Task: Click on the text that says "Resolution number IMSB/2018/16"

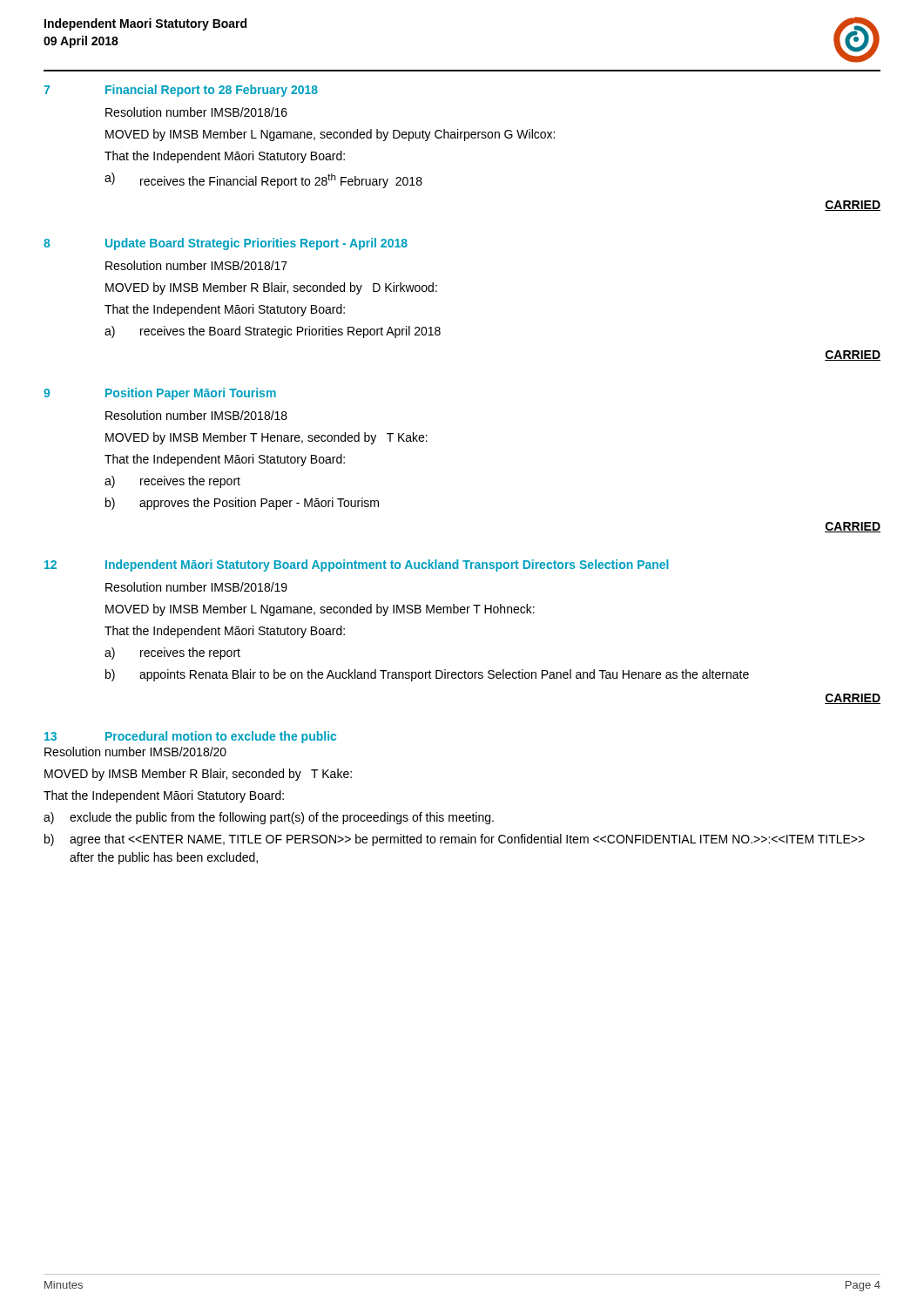Action: point(196,112)
